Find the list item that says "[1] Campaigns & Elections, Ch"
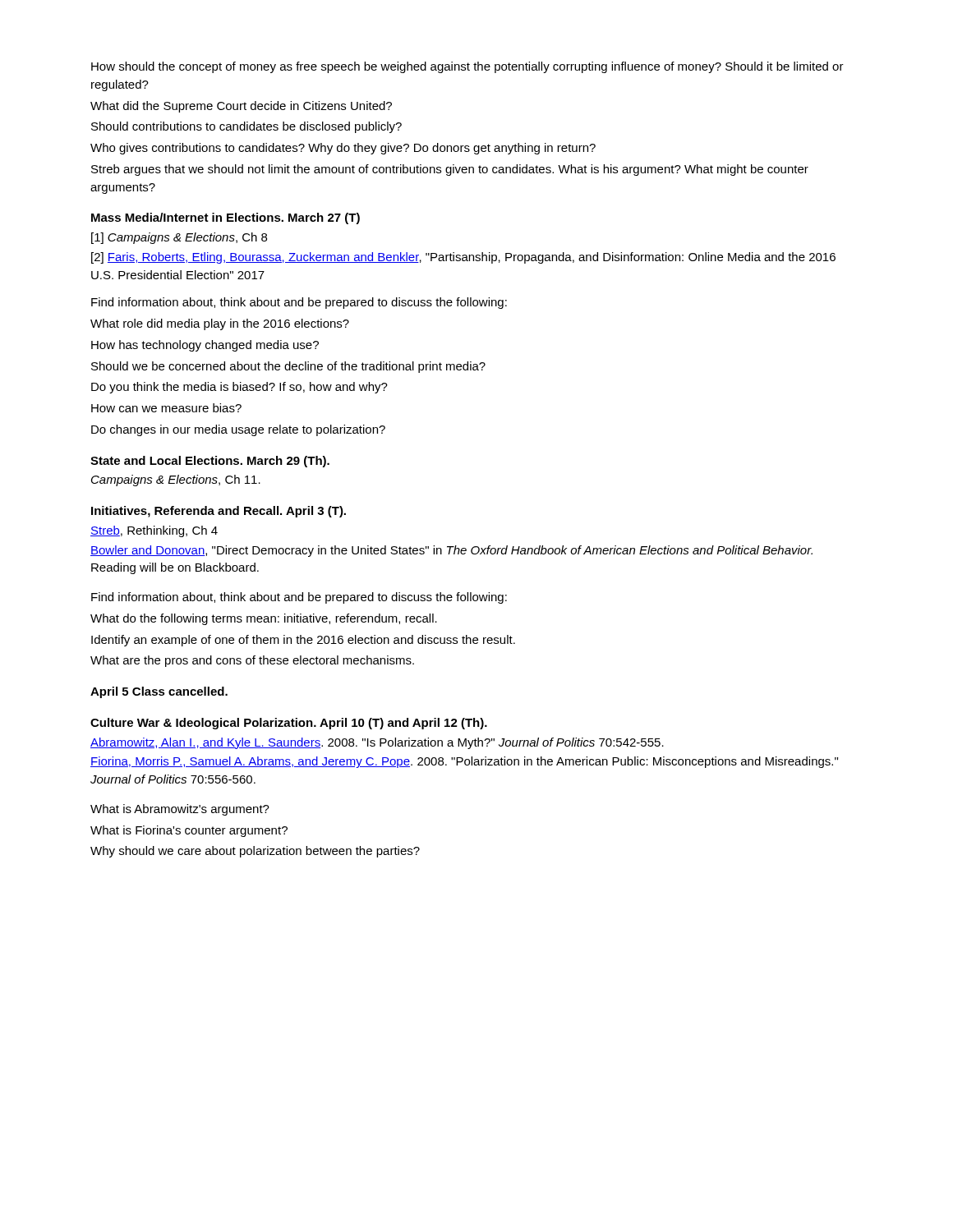Image resolution: width=953 pixels, height=1232 pixels. point(179,237)
